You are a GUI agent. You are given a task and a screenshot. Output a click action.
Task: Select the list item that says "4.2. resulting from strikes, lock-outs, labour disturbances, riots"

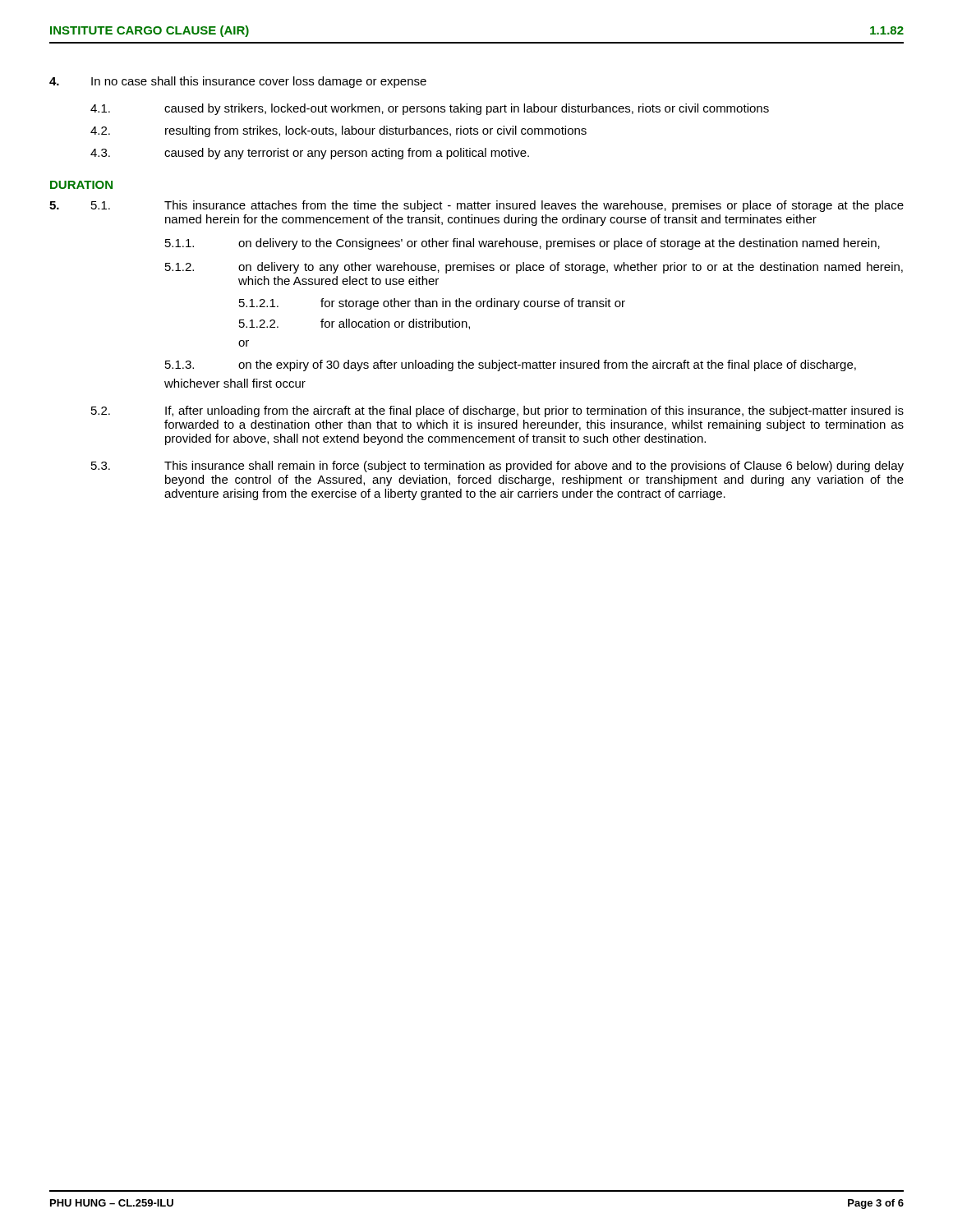point(497,130)
